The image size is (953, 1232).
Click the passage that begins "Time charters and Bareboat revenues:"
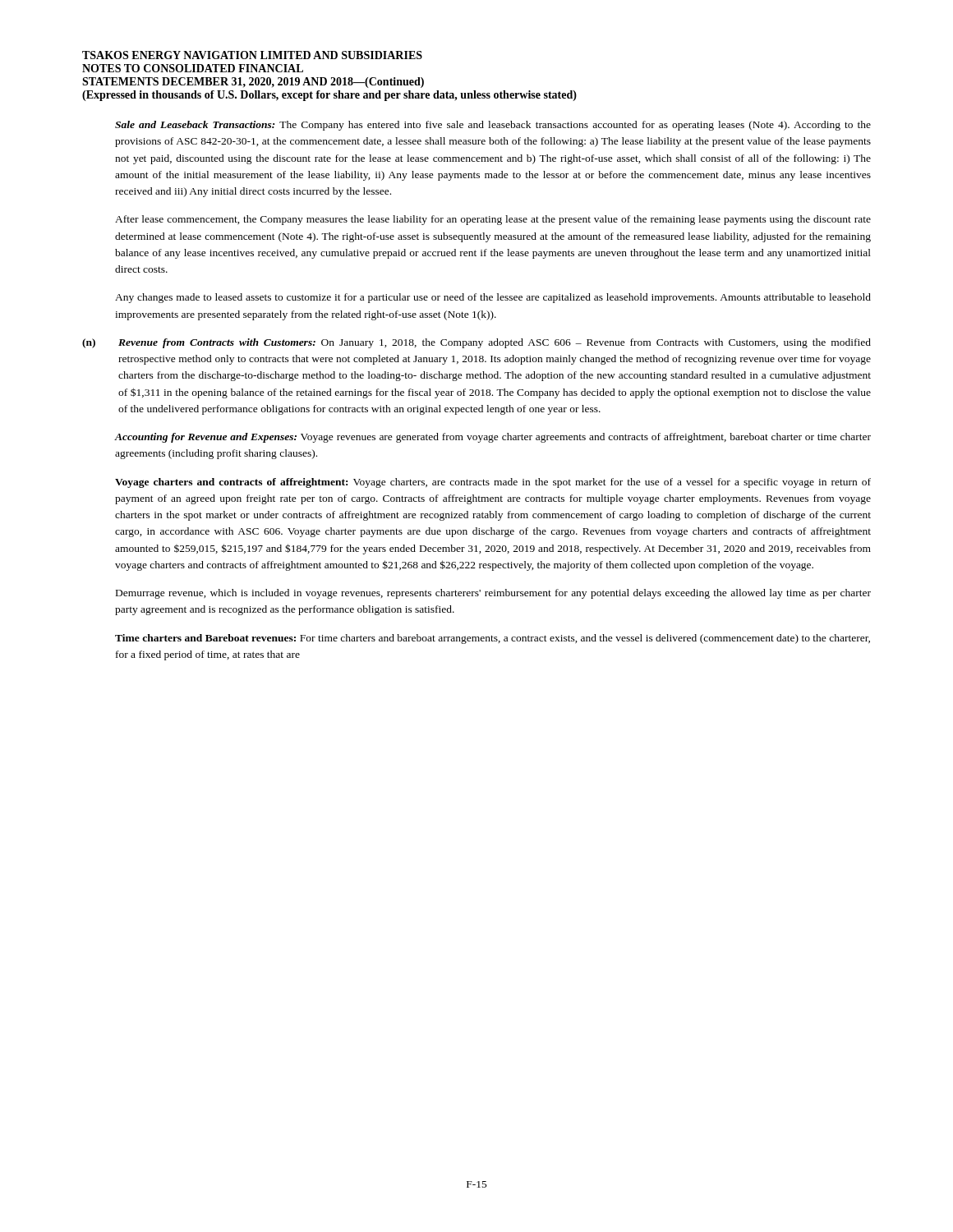tap(493, 646)
